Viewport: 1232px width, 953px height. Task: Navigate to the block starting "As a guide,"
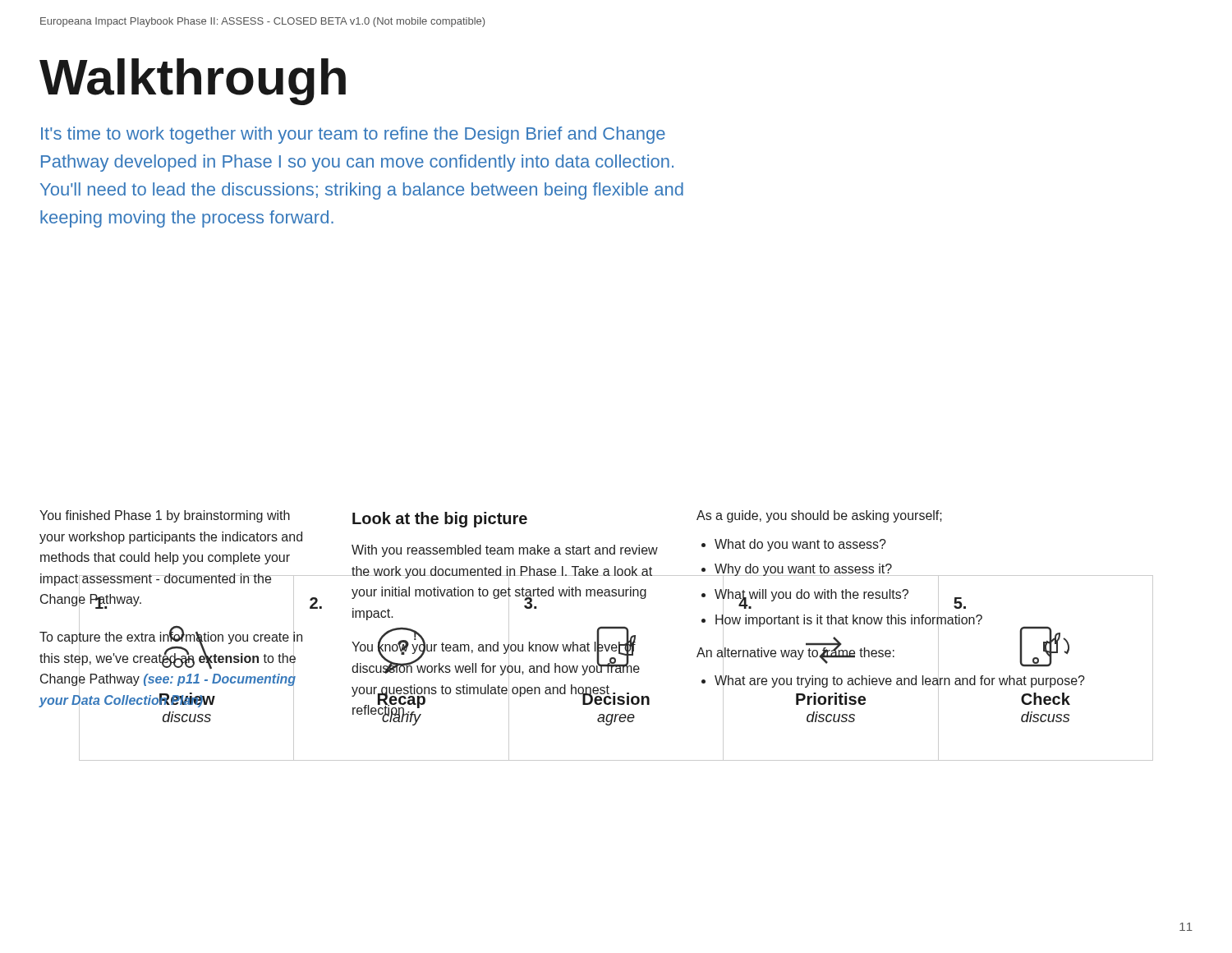click(945, 516)
